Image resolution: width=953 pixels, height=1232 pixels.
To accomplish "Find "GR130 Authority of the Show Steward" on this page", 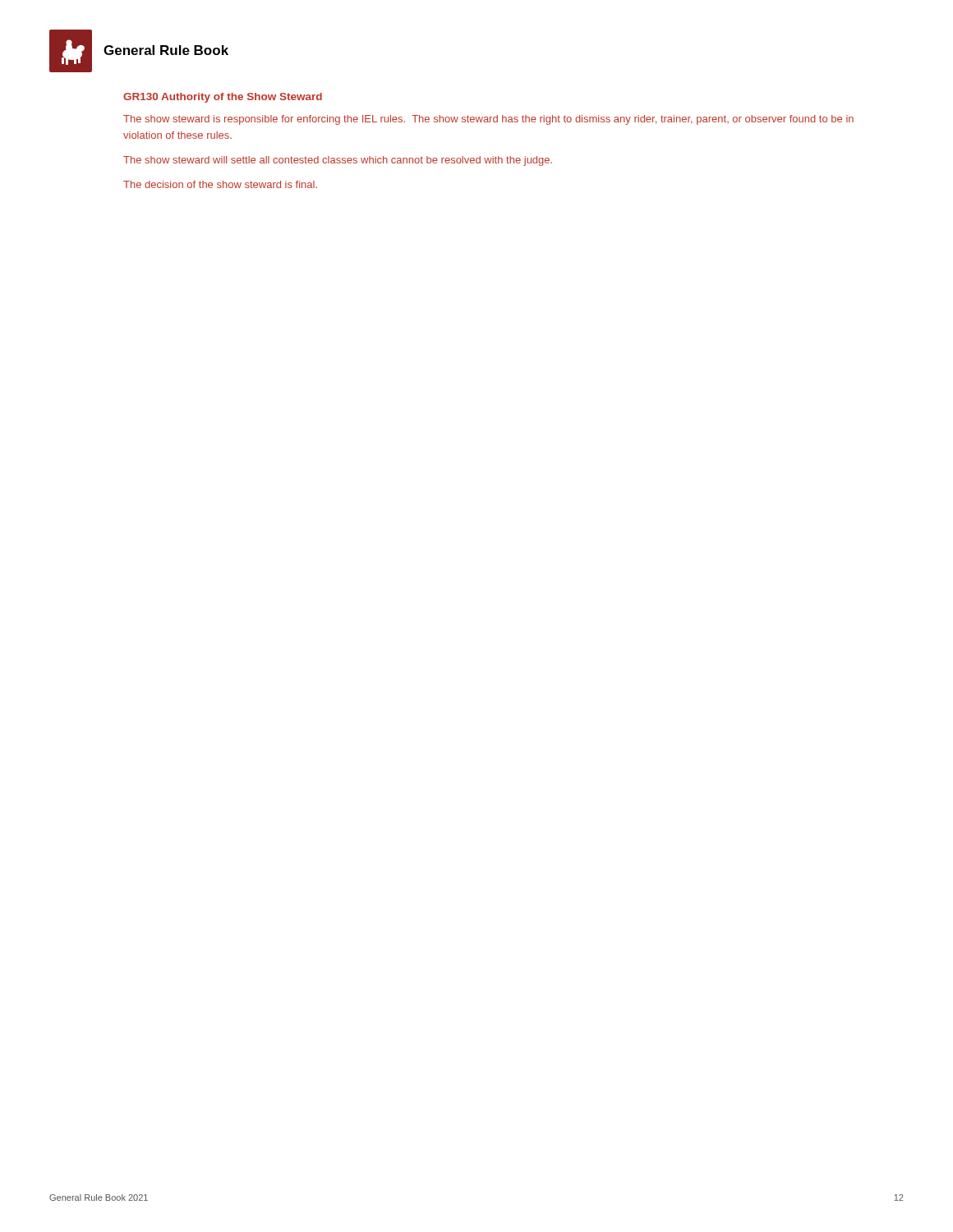I will [x=223, y=96].
